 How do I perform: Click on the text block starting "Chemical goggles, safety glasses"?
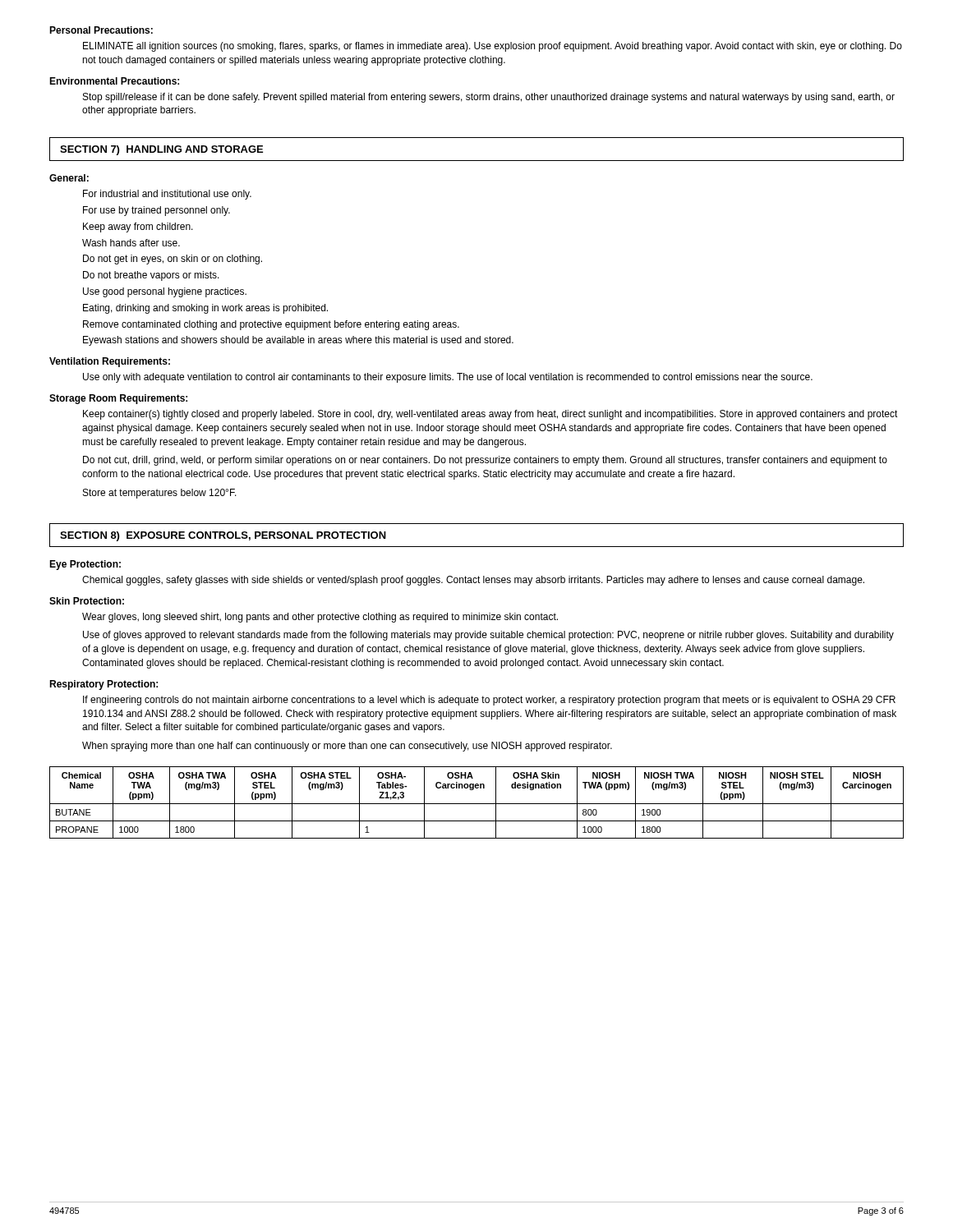pos(493,580)
